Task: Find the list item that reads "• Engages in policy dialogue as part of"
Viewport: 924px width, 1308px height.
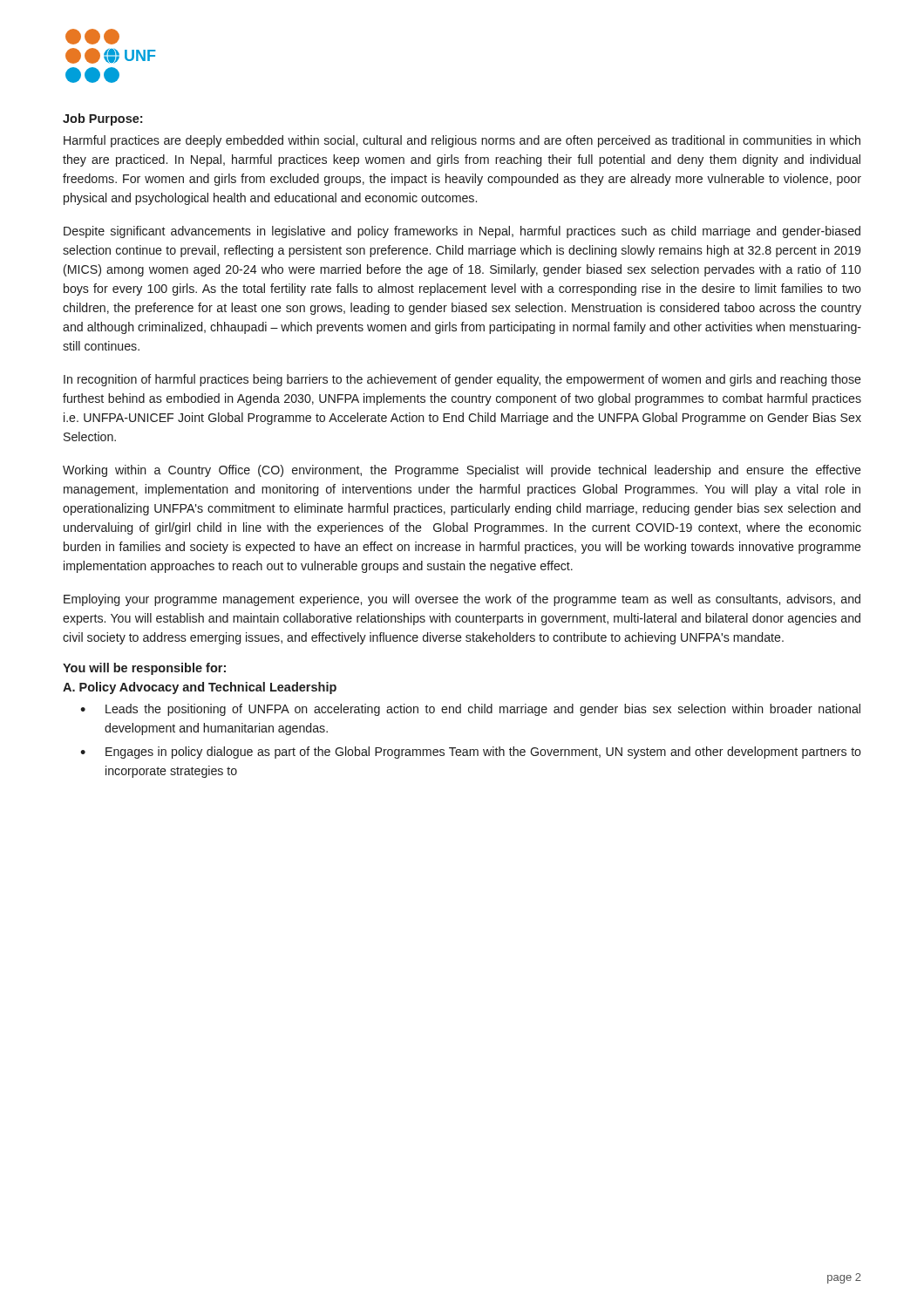Action: [x=471, y=761]
